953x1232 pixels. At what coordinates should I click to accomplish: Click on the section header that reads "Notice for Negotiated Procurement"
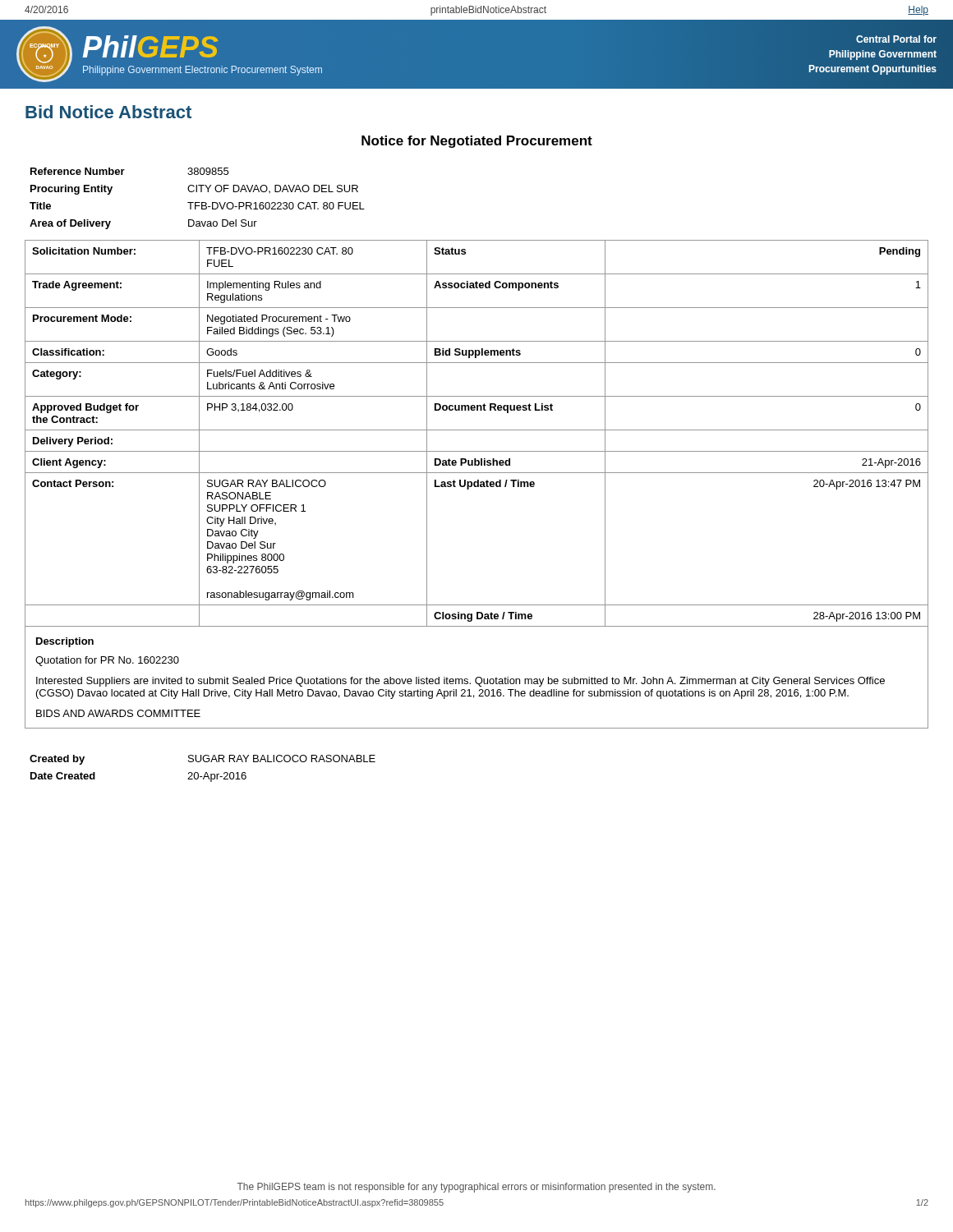coord(476,141)
